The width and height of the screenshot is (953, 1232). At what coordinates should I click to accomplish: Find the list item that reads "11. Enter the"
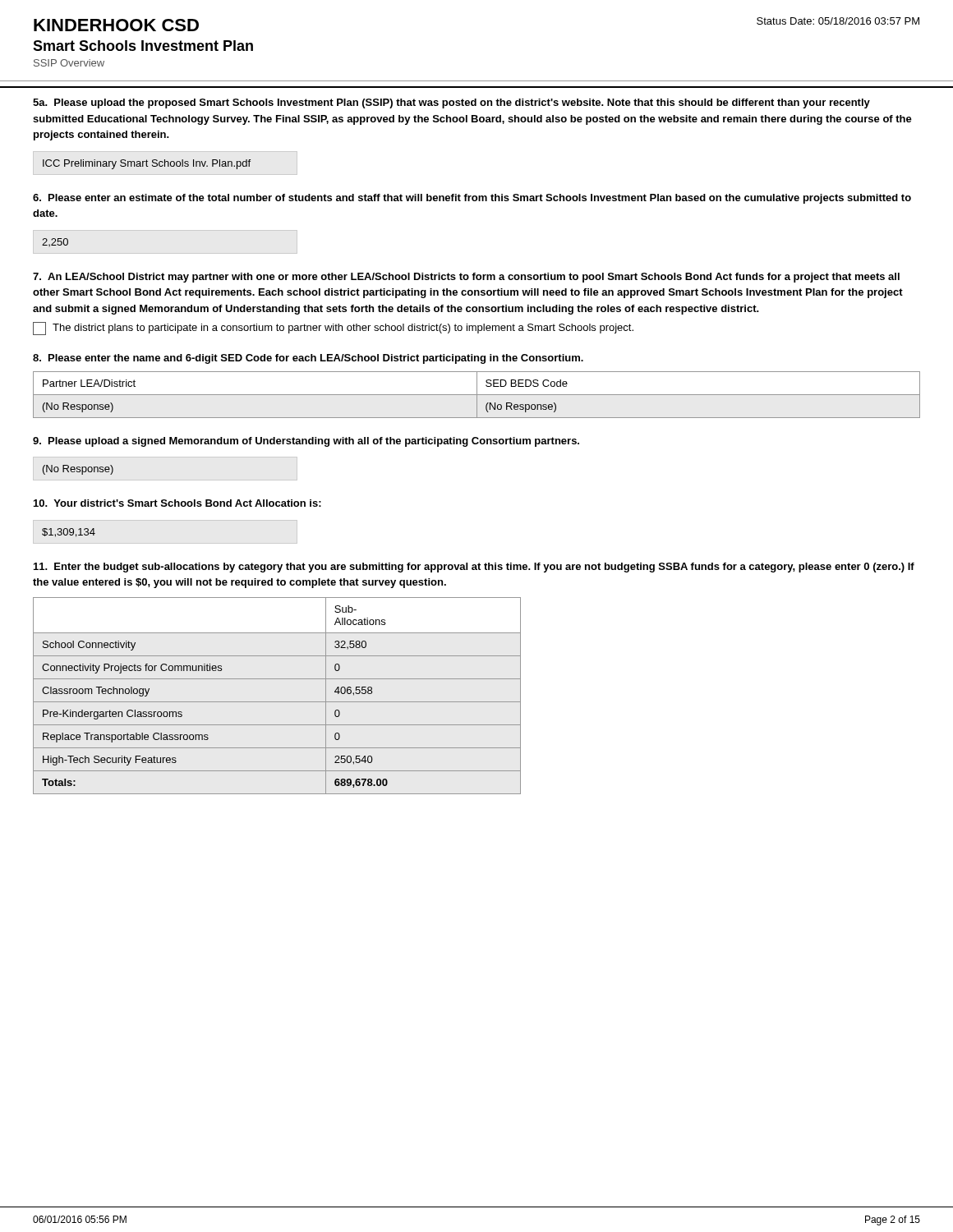point(473,574)
